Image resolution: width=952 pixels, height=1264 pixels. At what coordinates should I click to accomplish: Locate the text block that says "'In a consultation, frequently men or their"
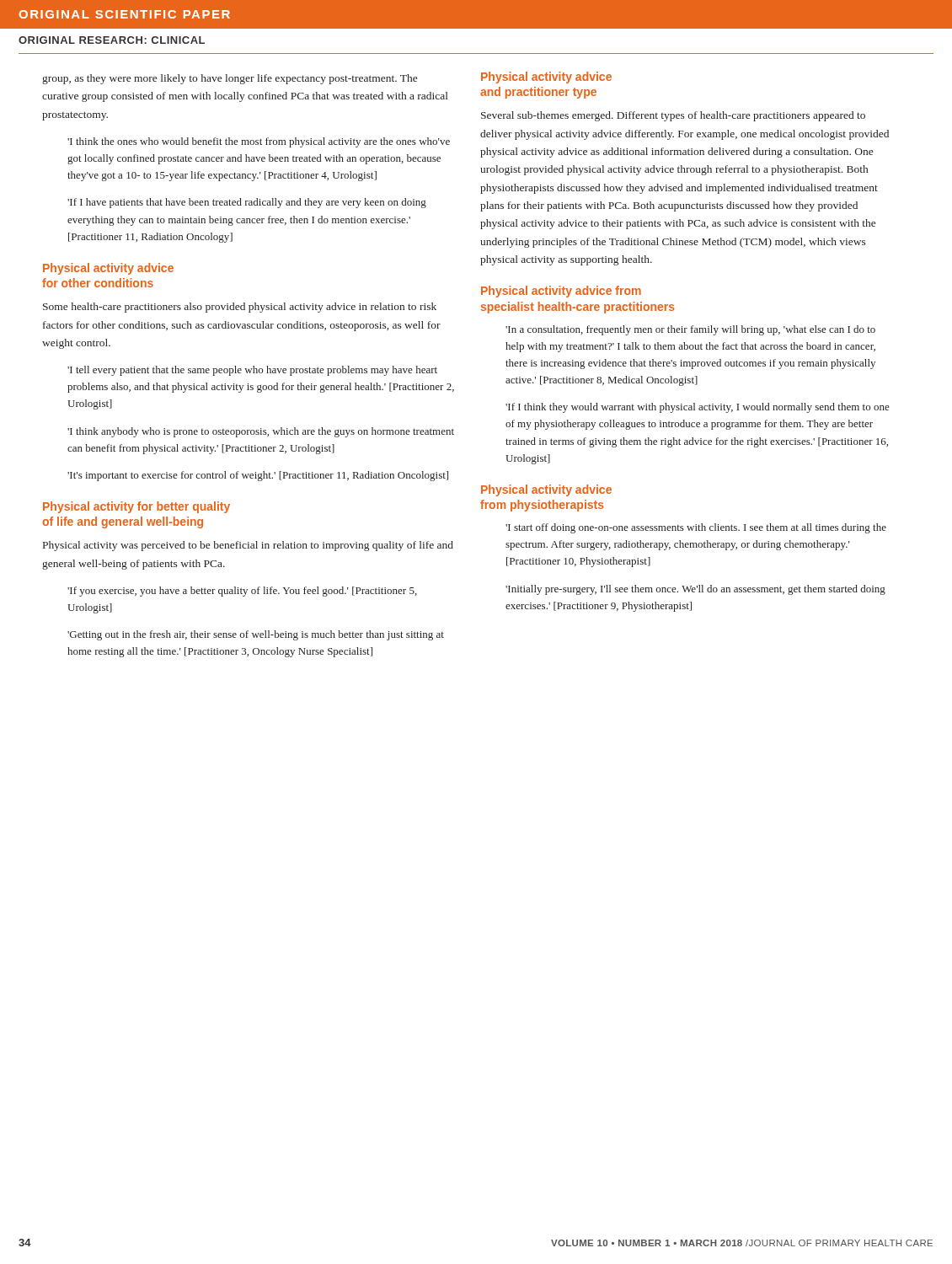coord(691,354)
